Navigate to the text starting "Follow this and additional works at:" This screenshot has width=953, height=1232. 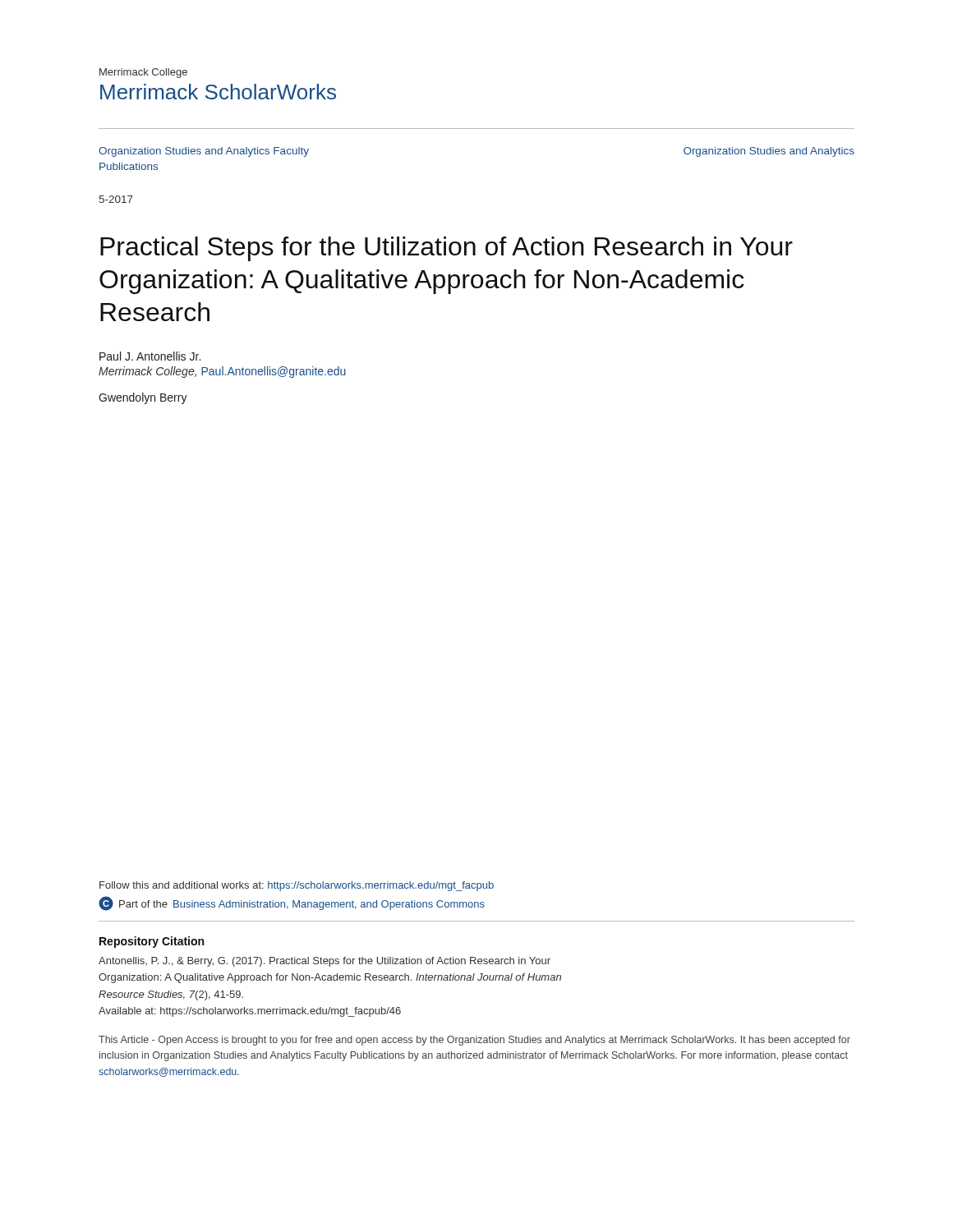(x=296, y=885)
